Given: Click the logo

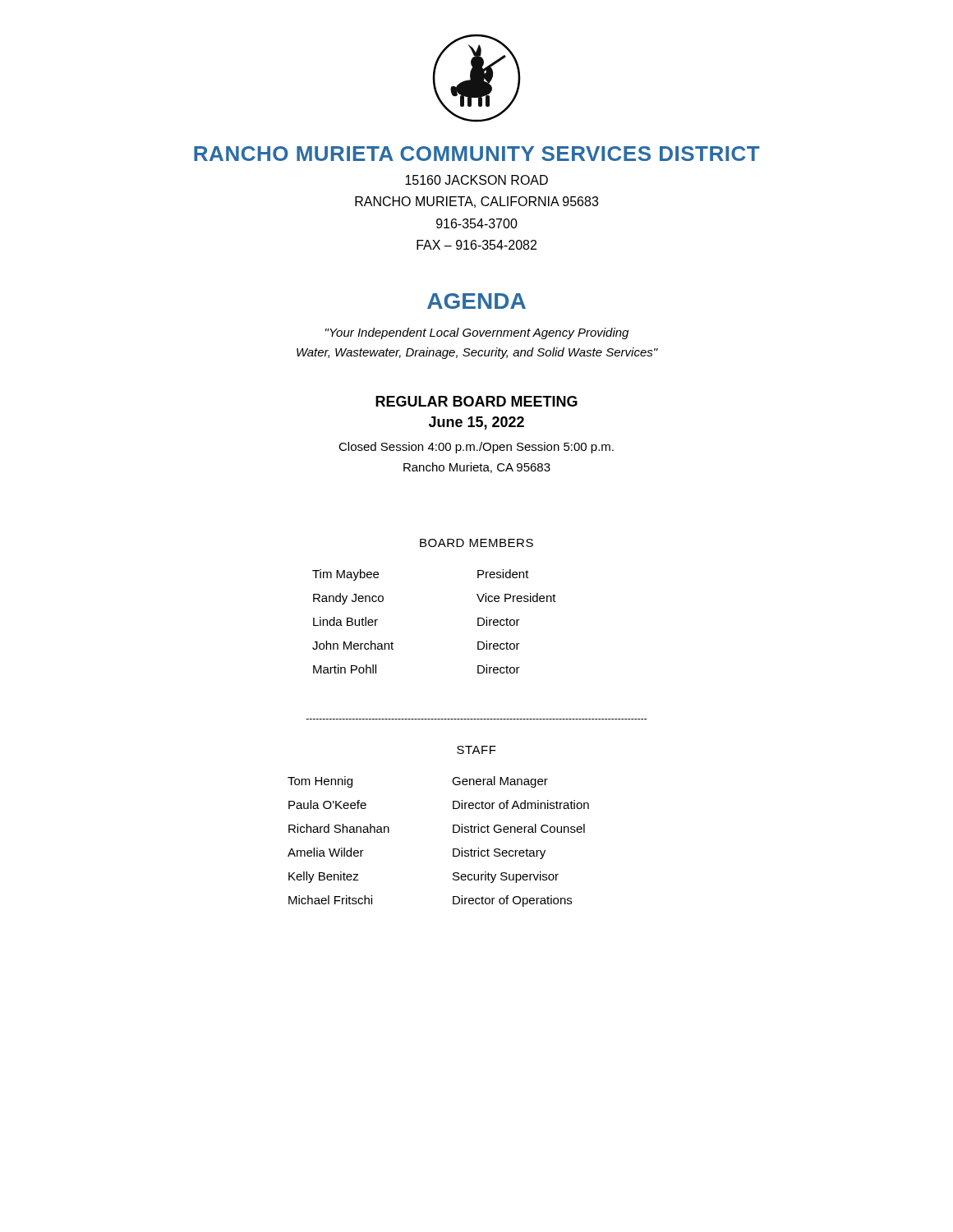Looking at the screenshot, I should click(476, 63).
